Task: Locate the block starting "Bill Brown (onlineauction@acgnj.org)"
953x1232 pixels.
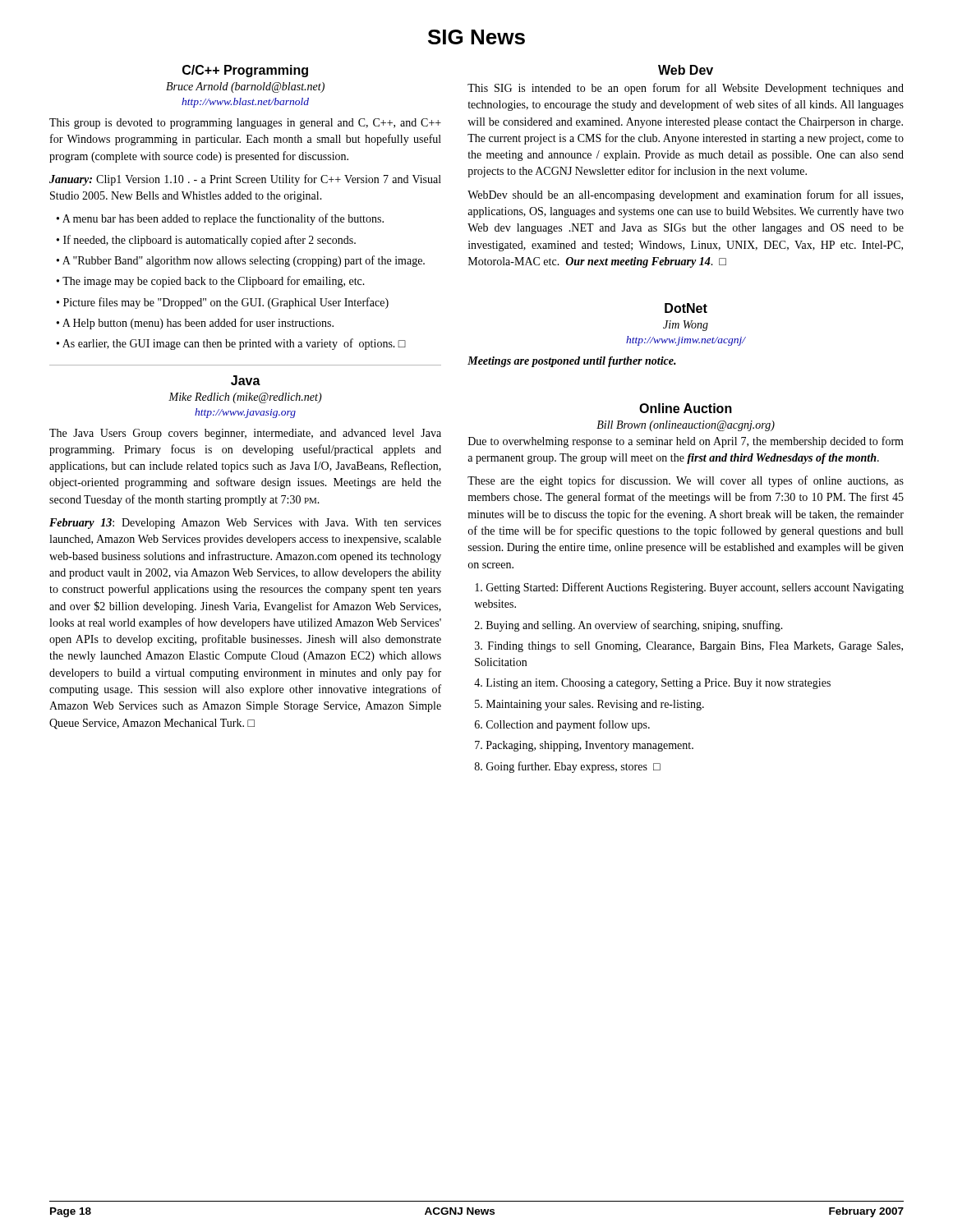Action: 686,425
